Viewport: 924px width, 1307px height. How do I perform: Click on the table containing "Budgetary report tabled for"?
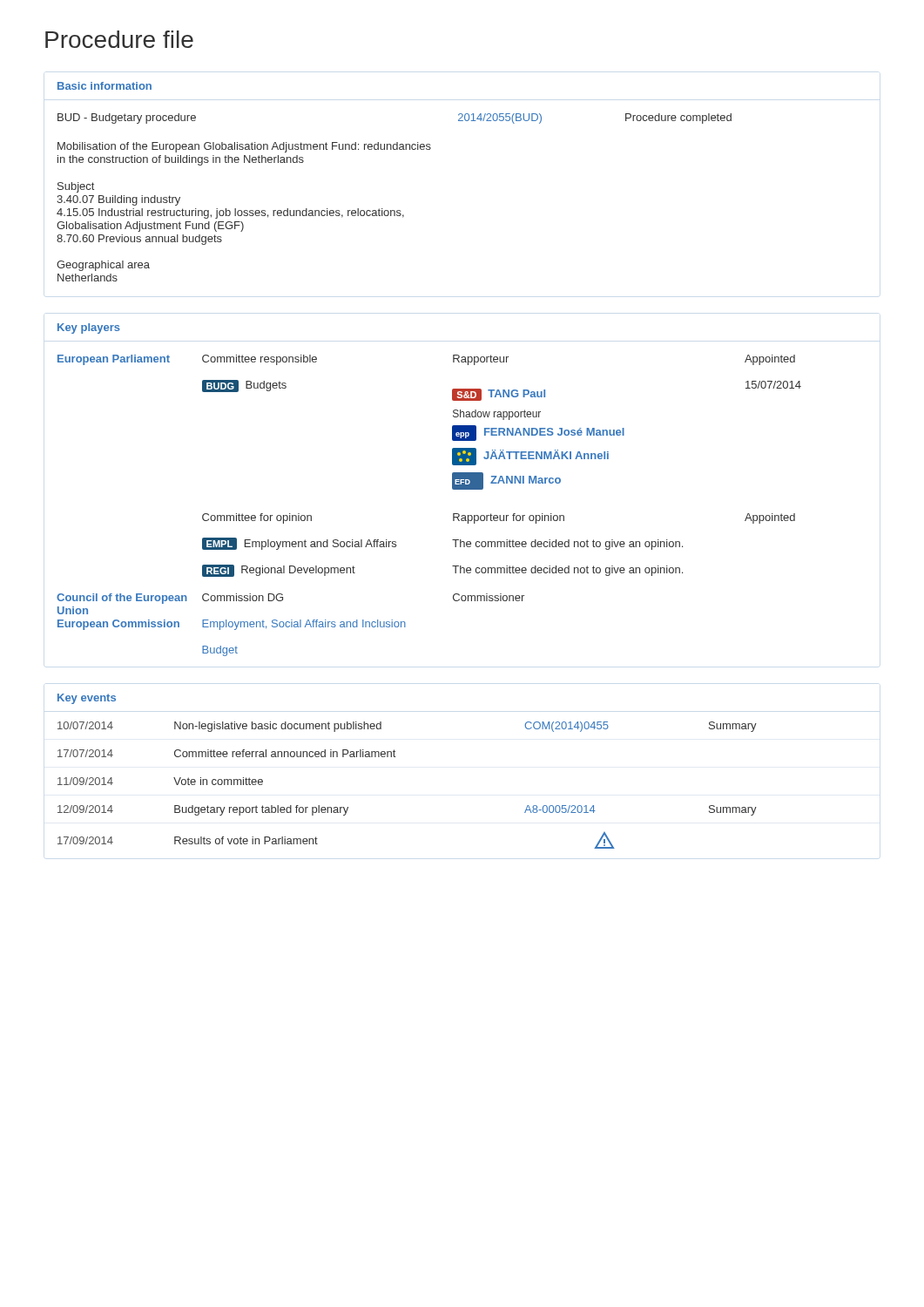[462, 785]
